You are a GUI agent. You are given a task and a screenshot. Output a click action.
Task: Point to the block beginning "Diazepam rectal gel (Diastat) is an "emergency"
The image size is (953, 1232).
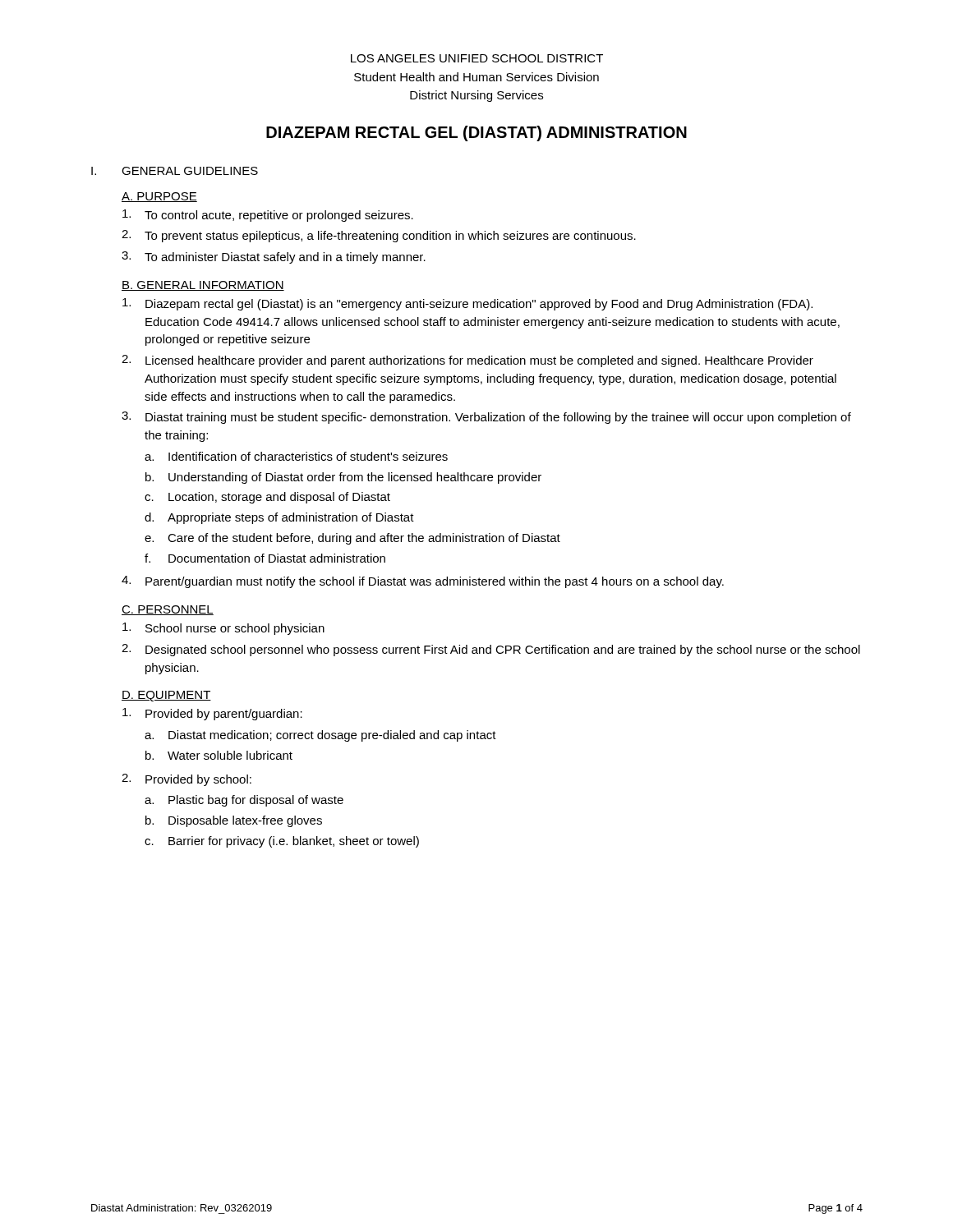coord(492,321)
